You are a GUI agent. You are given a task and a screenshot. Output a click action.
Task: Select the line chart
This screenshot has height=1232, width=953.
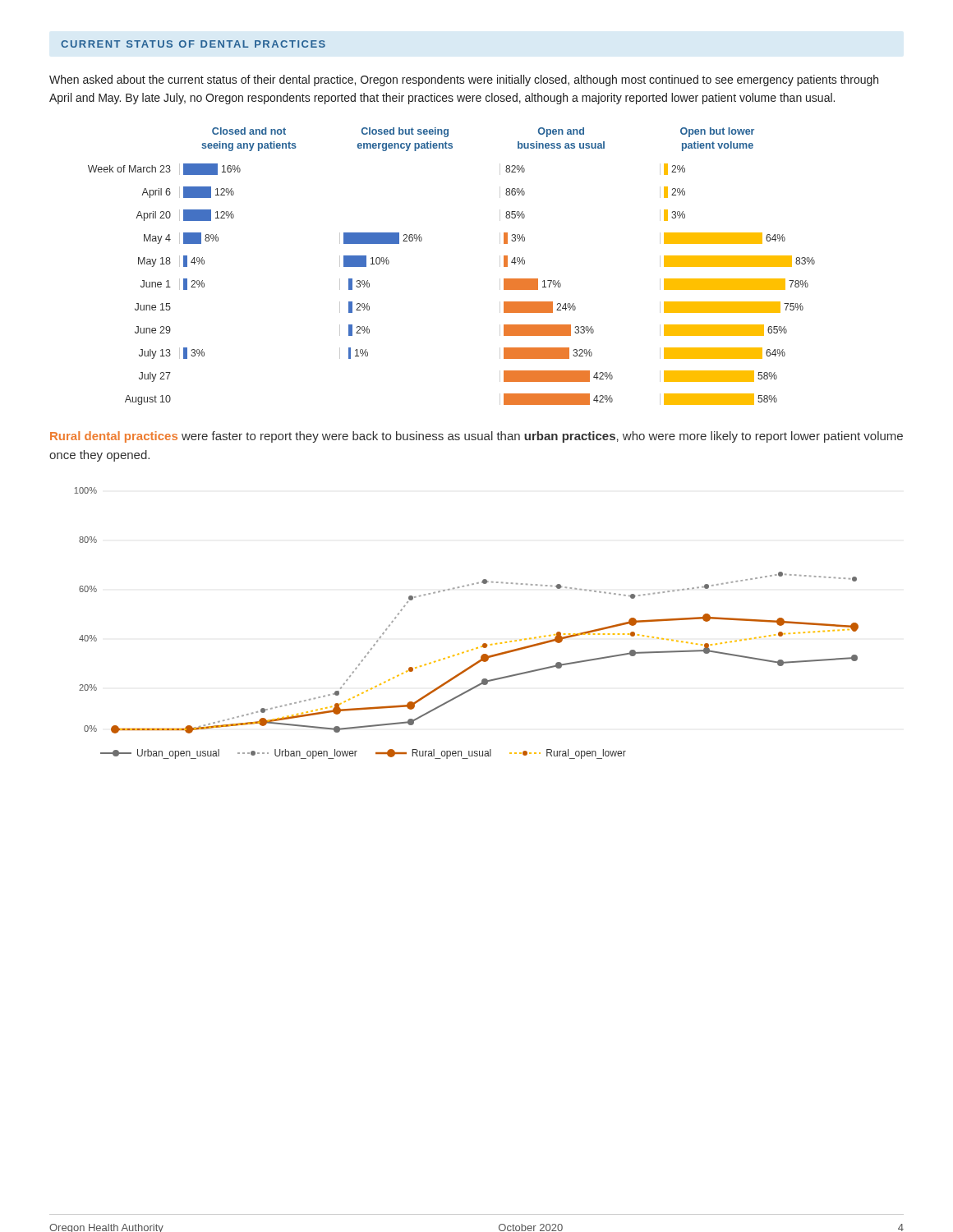(x=476, y=620)
